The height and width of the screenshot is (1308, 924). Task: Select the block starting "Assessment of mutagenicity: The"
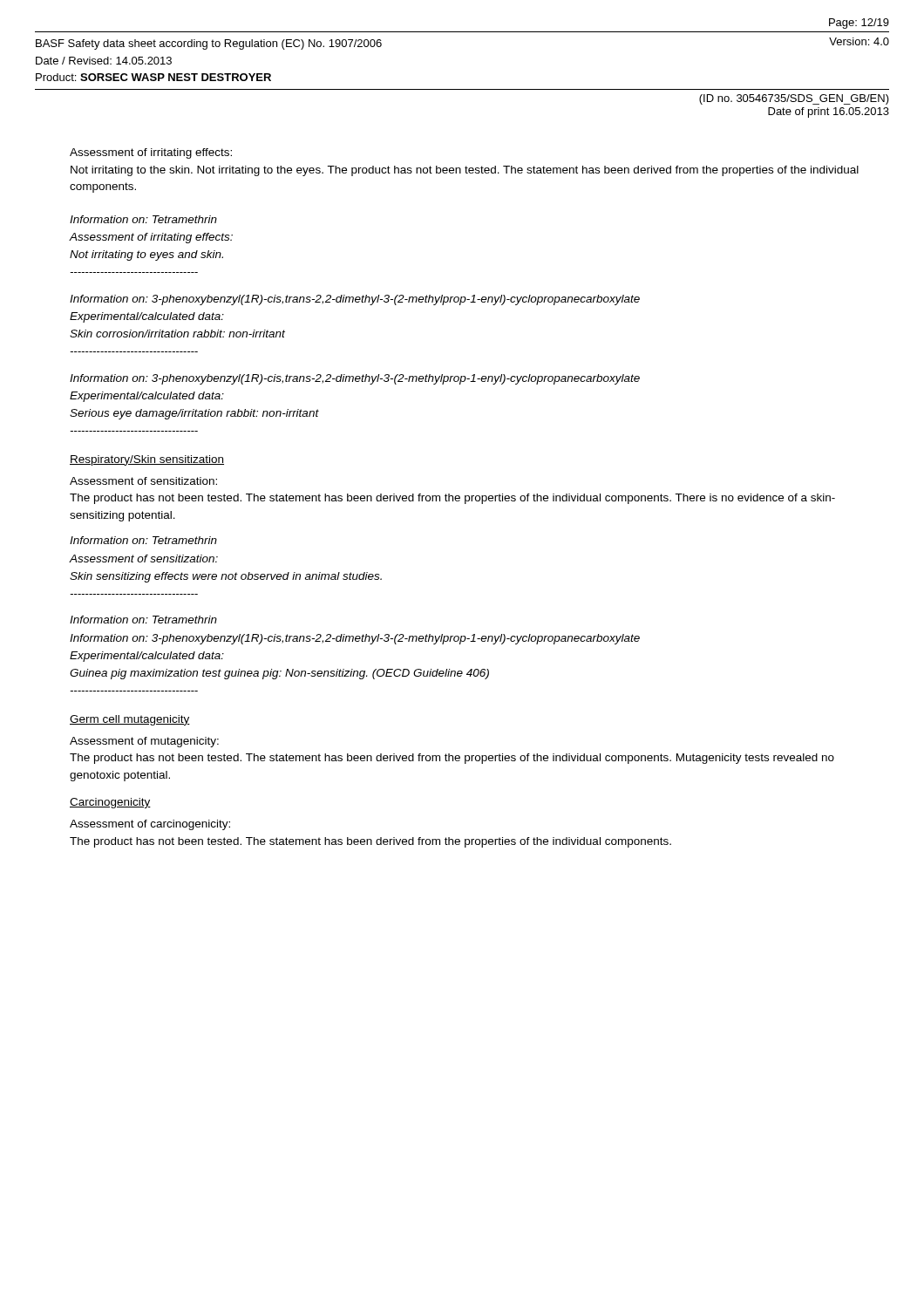(x=452, y=758)
